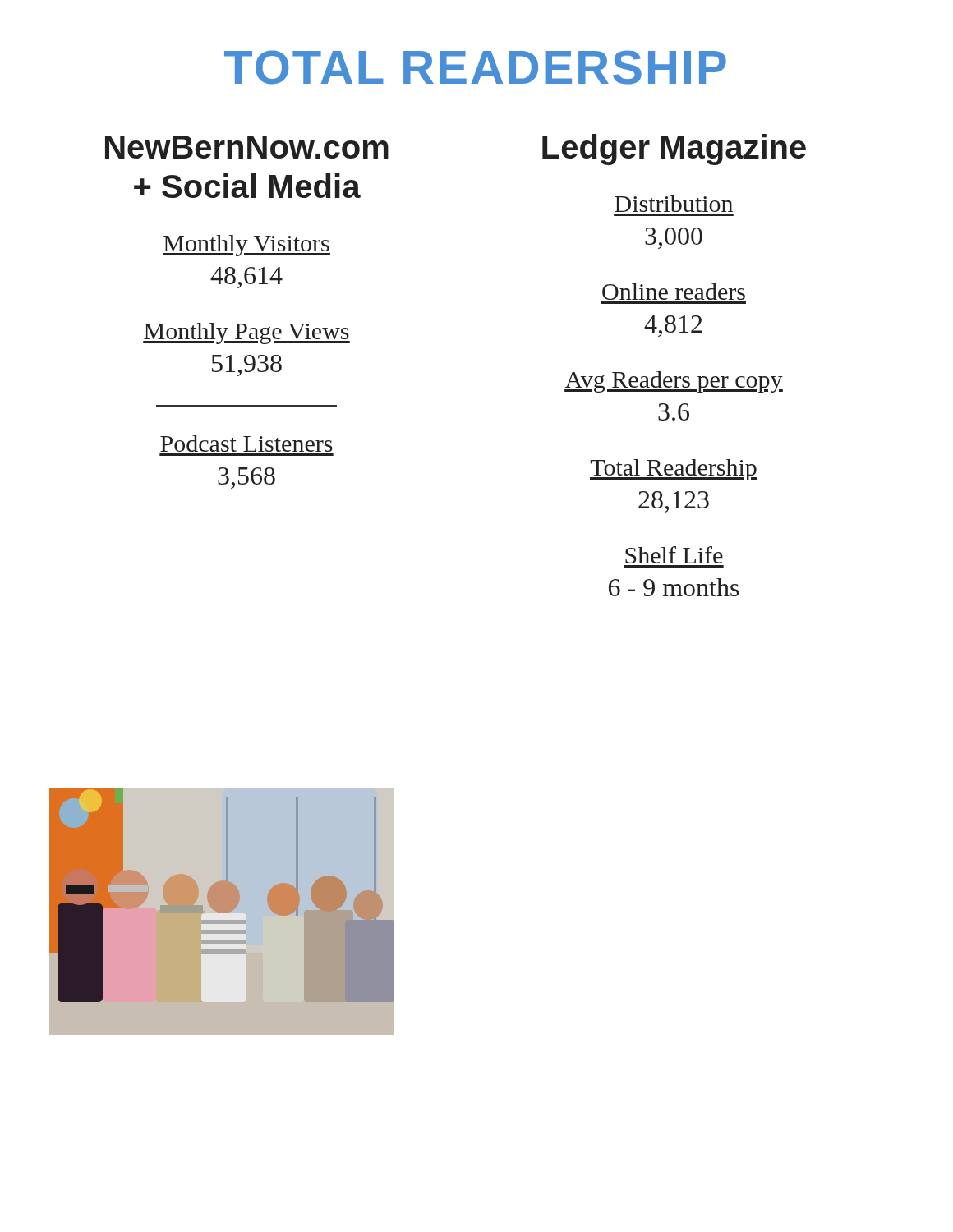Point to the text block starting "Avg Readers per copy 3.6"

pos(674,396)
